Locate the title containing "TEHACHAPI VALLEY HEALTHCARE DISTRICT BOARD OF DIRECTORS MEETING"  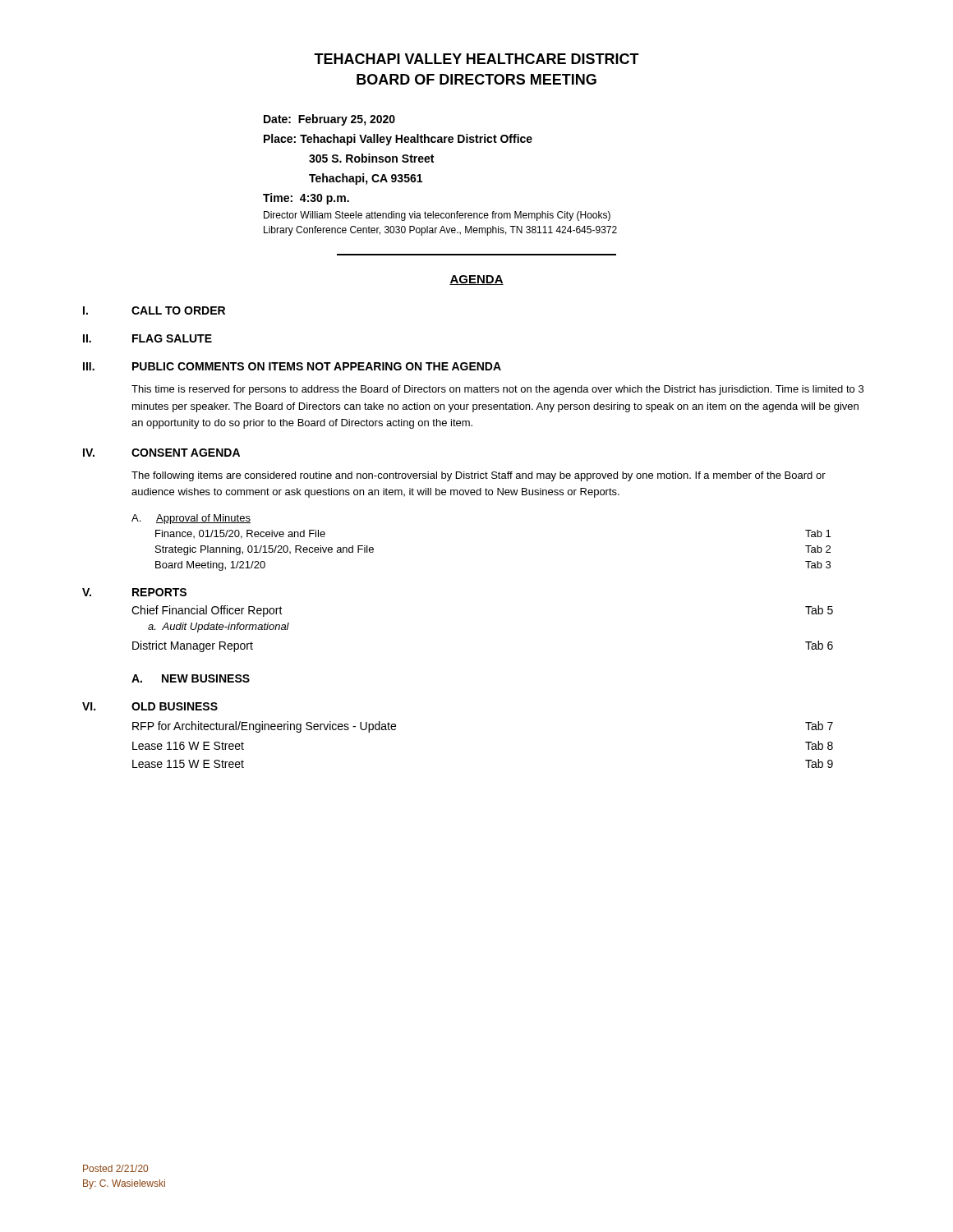point(476,70)
